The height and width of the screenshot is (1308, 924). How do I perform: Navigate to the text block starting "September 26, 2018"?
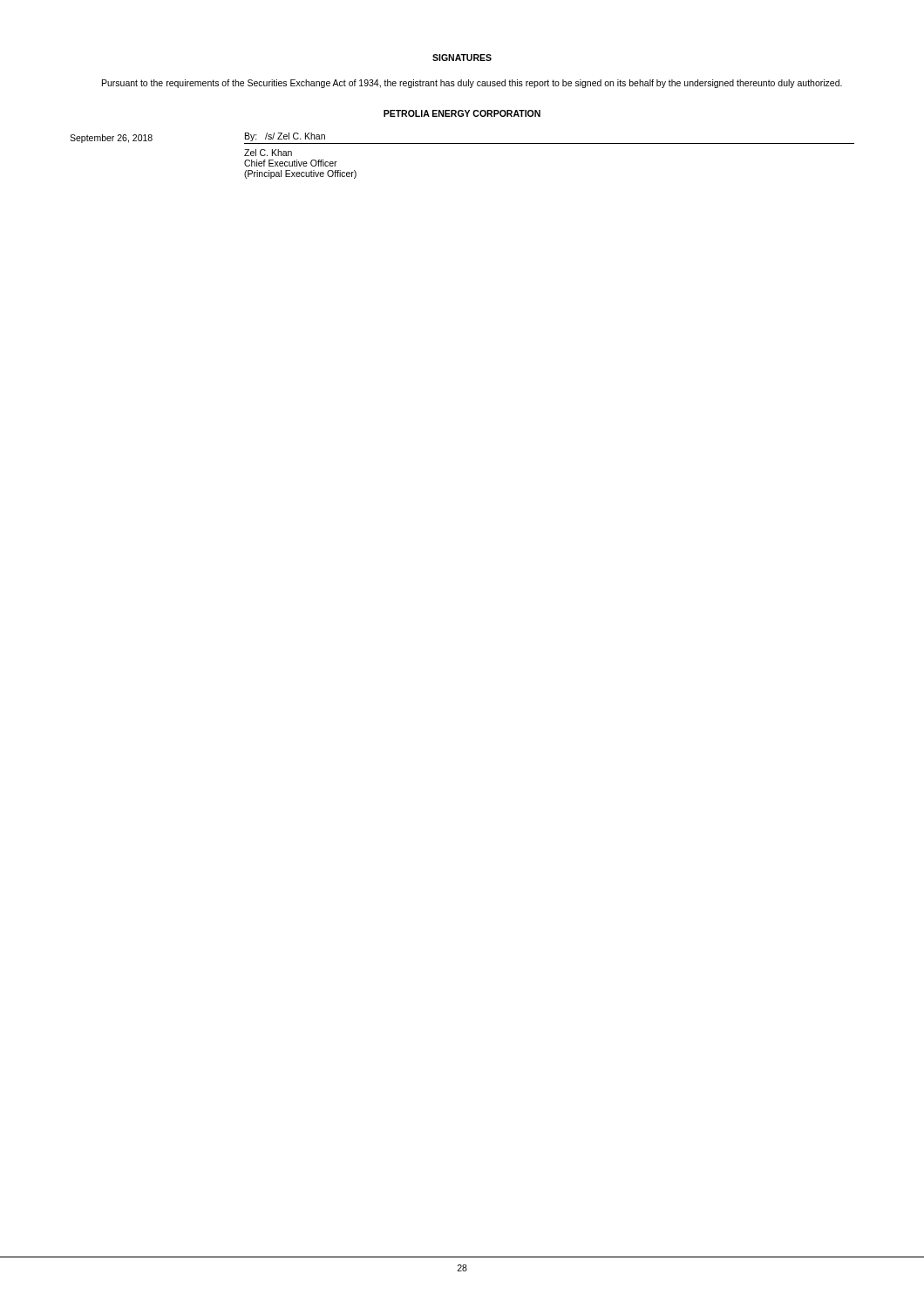point(111,138)
